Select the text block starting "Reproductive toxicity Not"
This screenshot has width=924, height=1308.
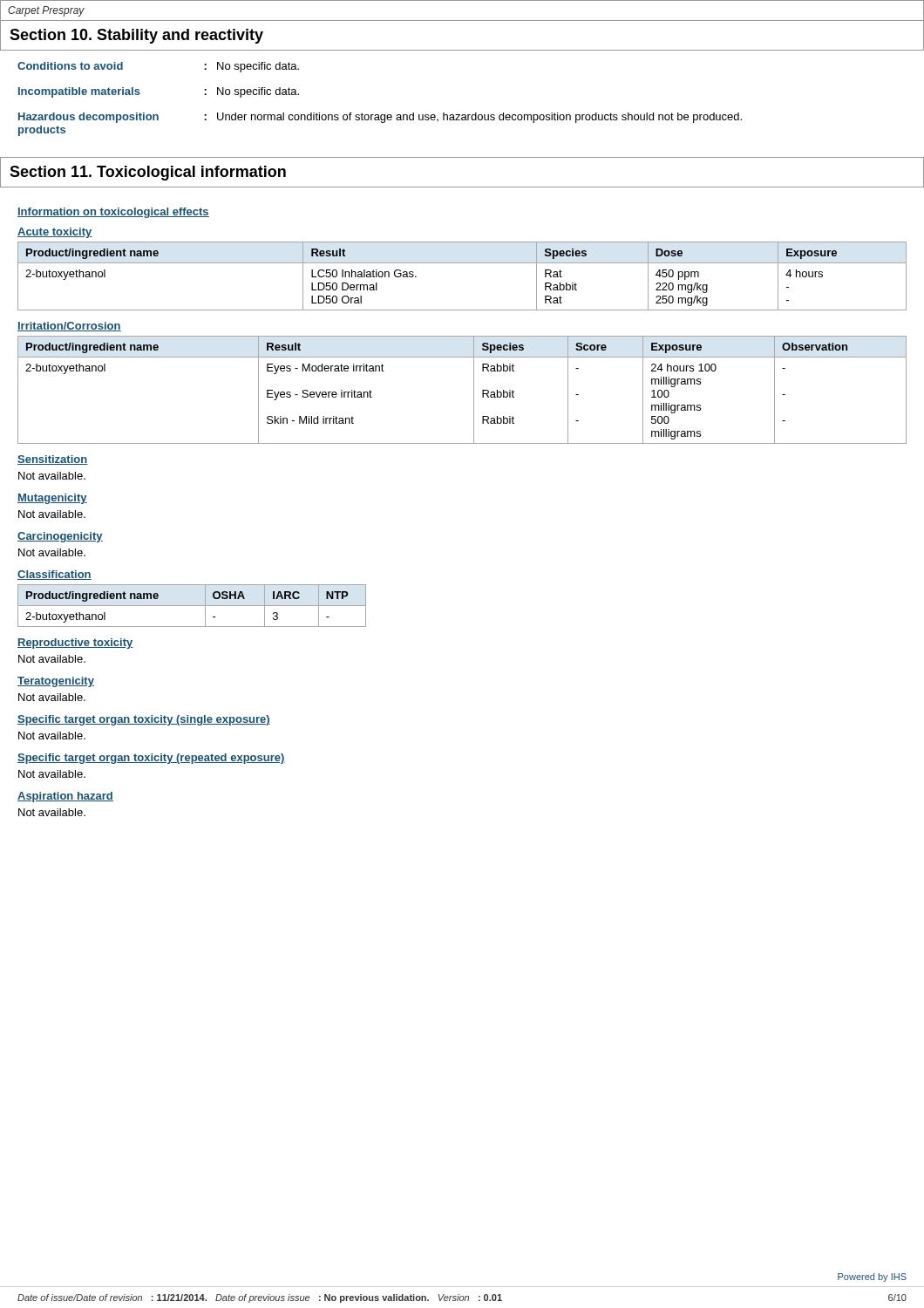[x=75, y=644]
